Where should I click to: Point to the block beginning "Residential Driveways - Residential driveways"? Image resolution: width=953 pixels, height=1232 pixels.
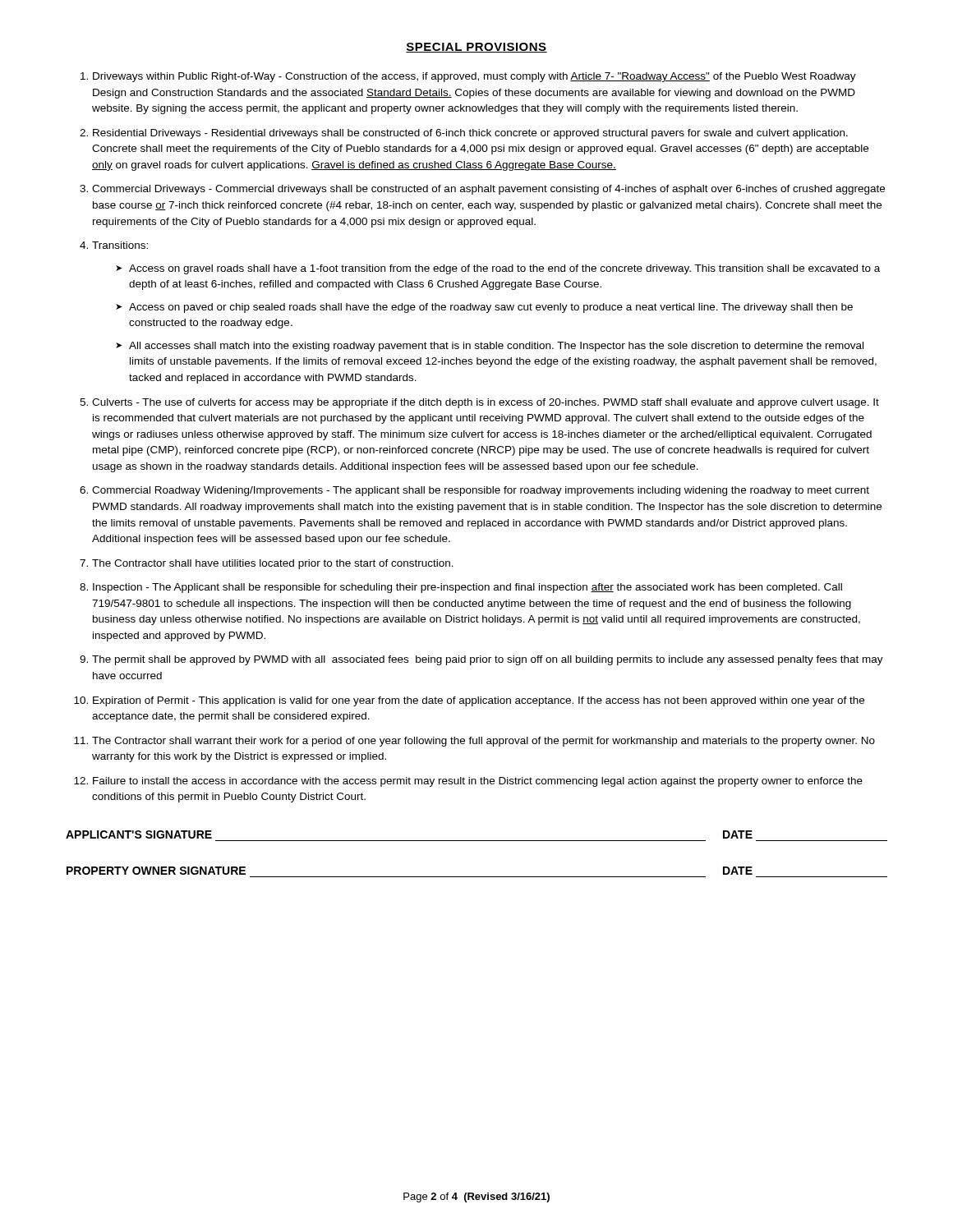coord(481,148)
